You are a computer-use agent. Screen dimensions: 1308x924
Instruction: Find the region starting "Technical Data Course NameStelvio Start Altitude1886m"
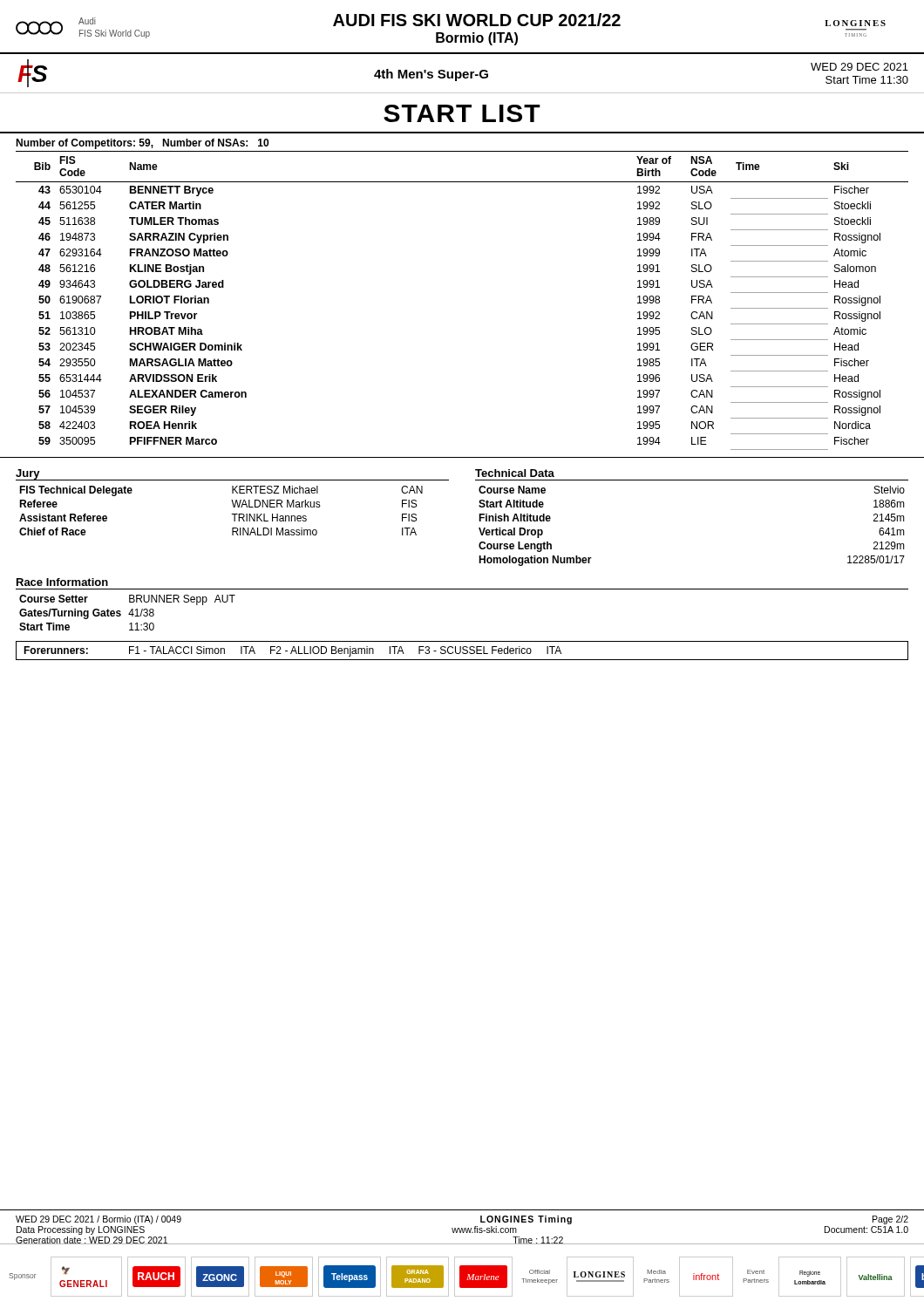tap(515, 473)
